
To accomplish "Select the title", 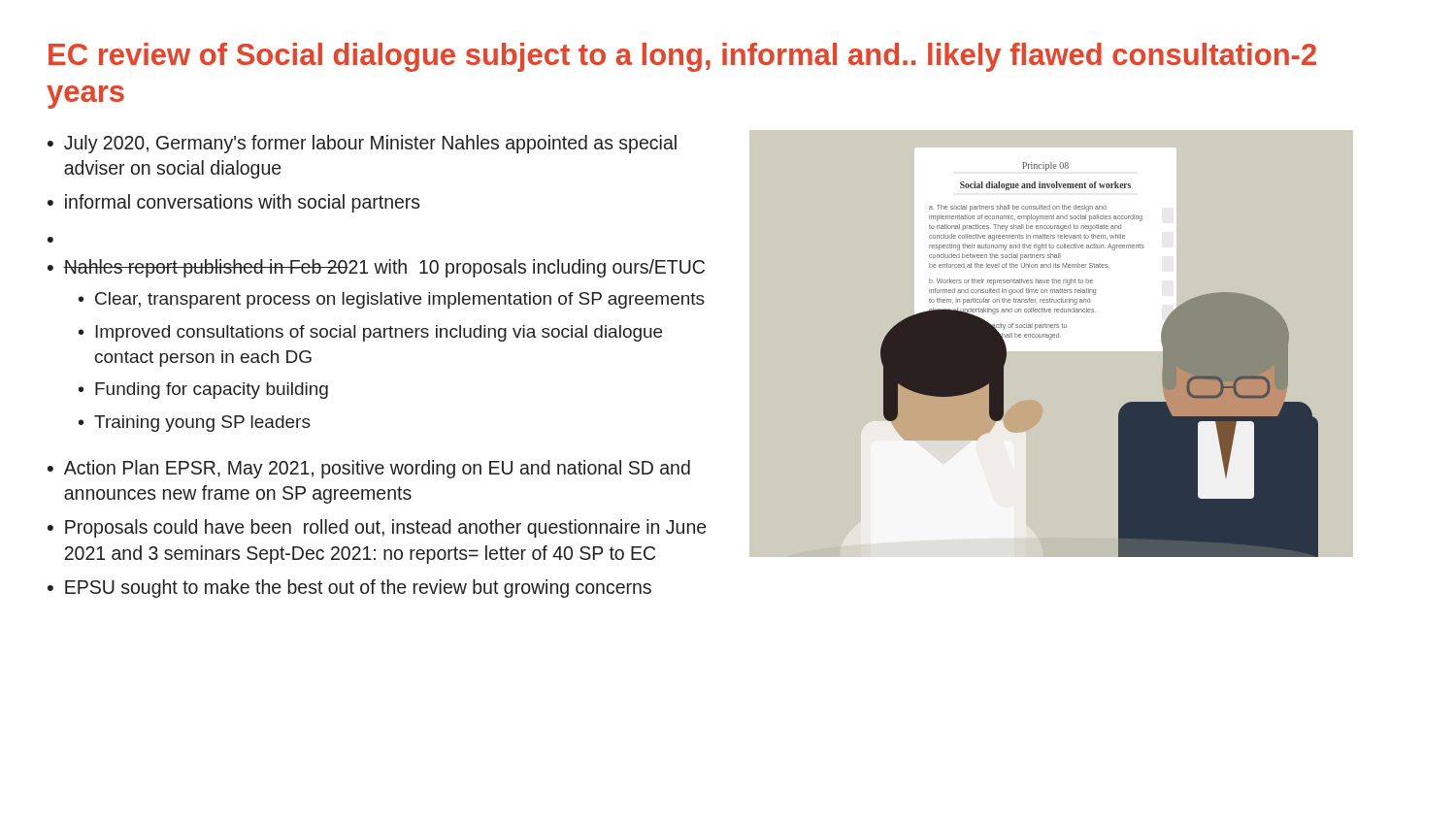I will (682, 73).
